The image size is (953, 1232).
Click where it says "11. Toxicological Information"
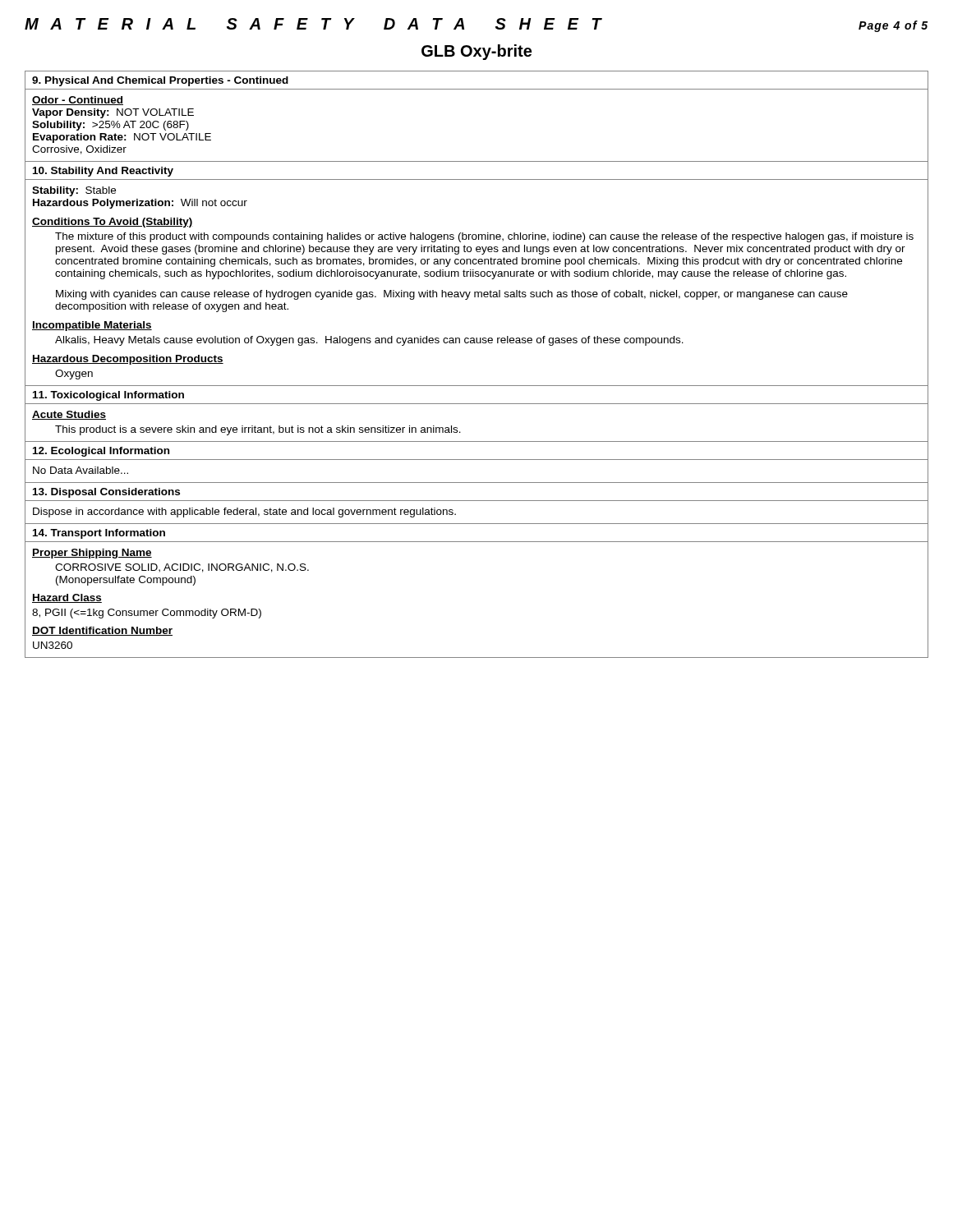click(108, 395)
